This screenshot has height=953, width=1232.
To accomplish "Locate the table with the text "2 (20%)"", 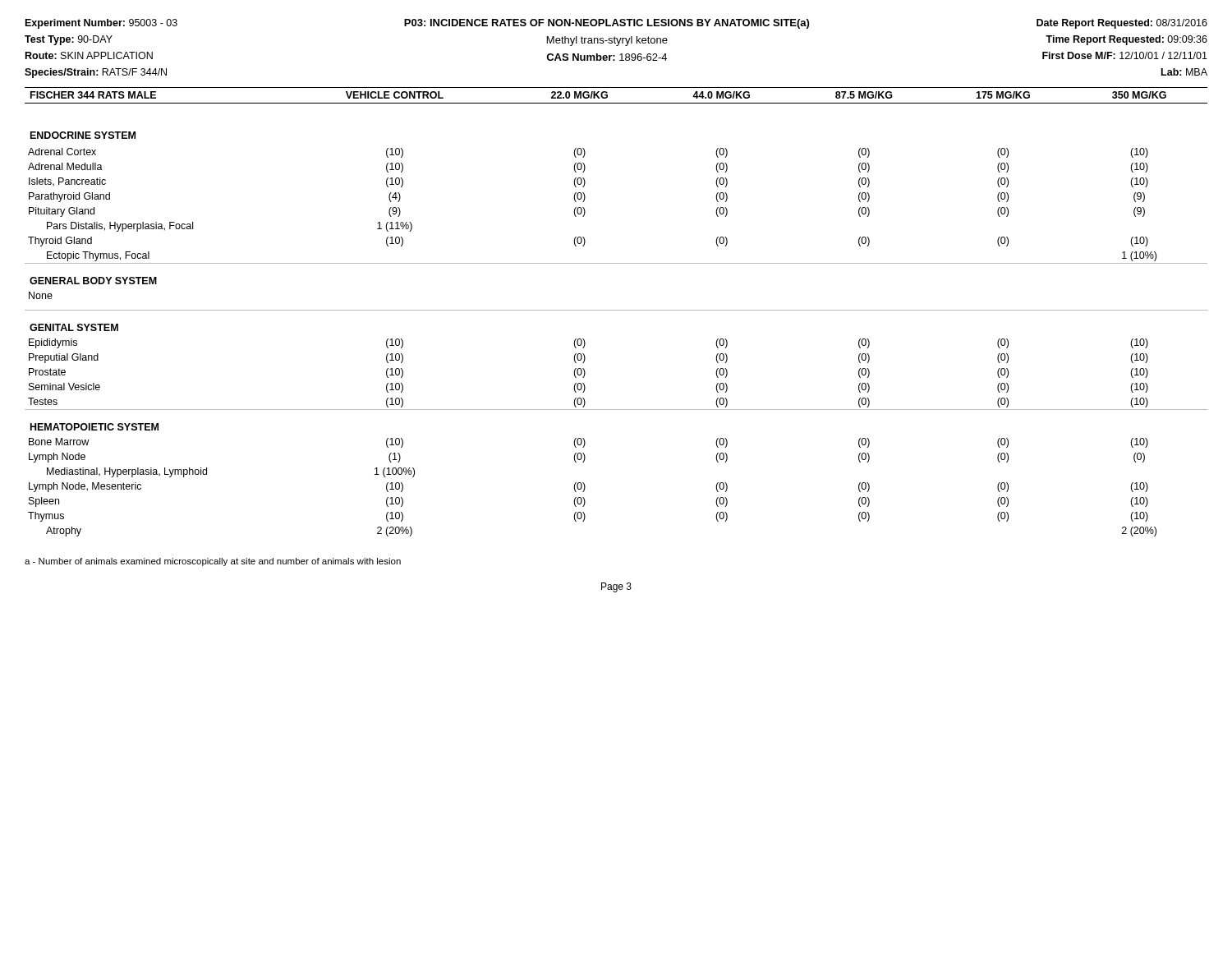I will click(x=616, y=313).
